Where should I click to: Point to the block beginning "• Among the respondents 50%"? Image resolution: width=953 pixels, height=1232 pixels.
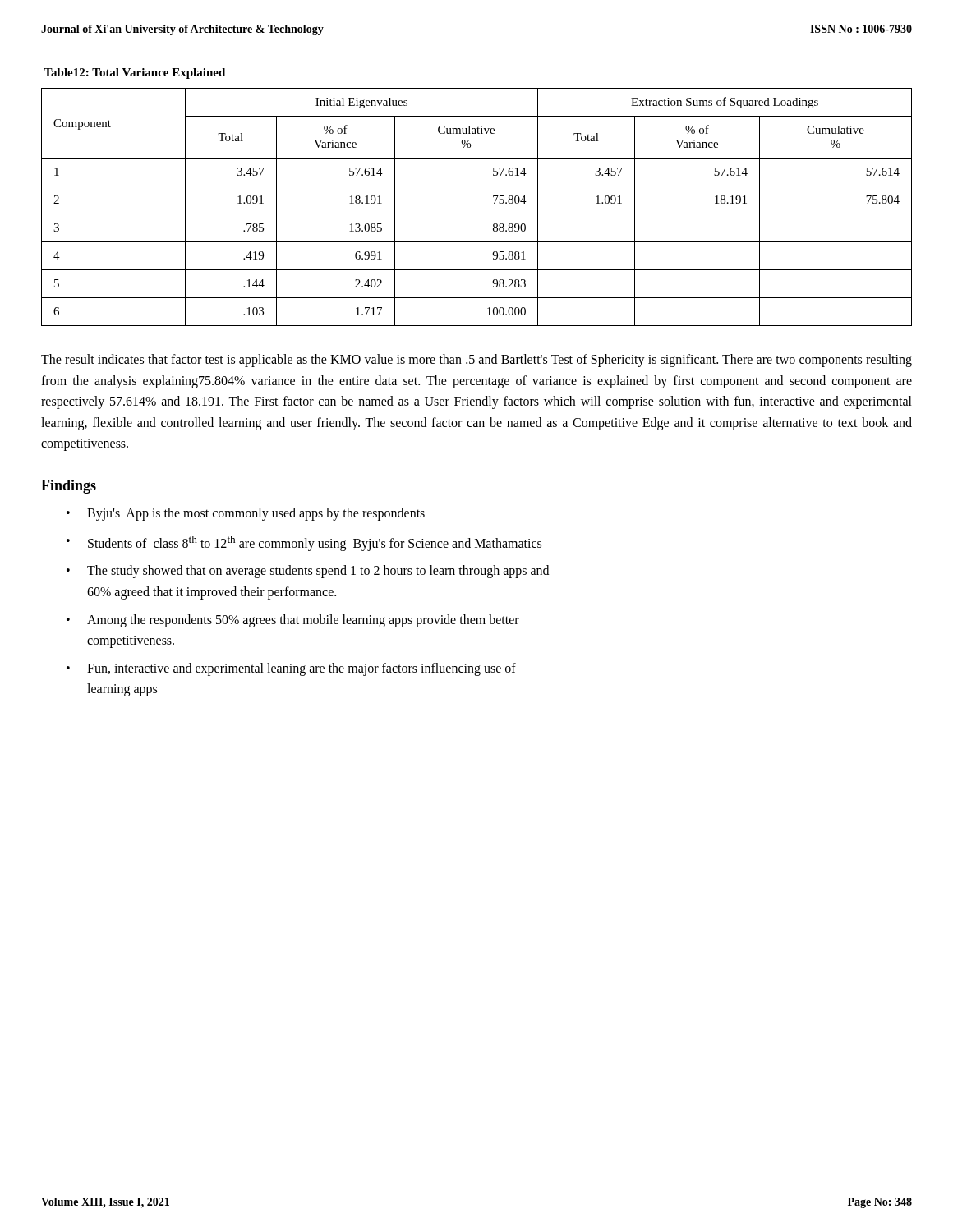[292, 630]
